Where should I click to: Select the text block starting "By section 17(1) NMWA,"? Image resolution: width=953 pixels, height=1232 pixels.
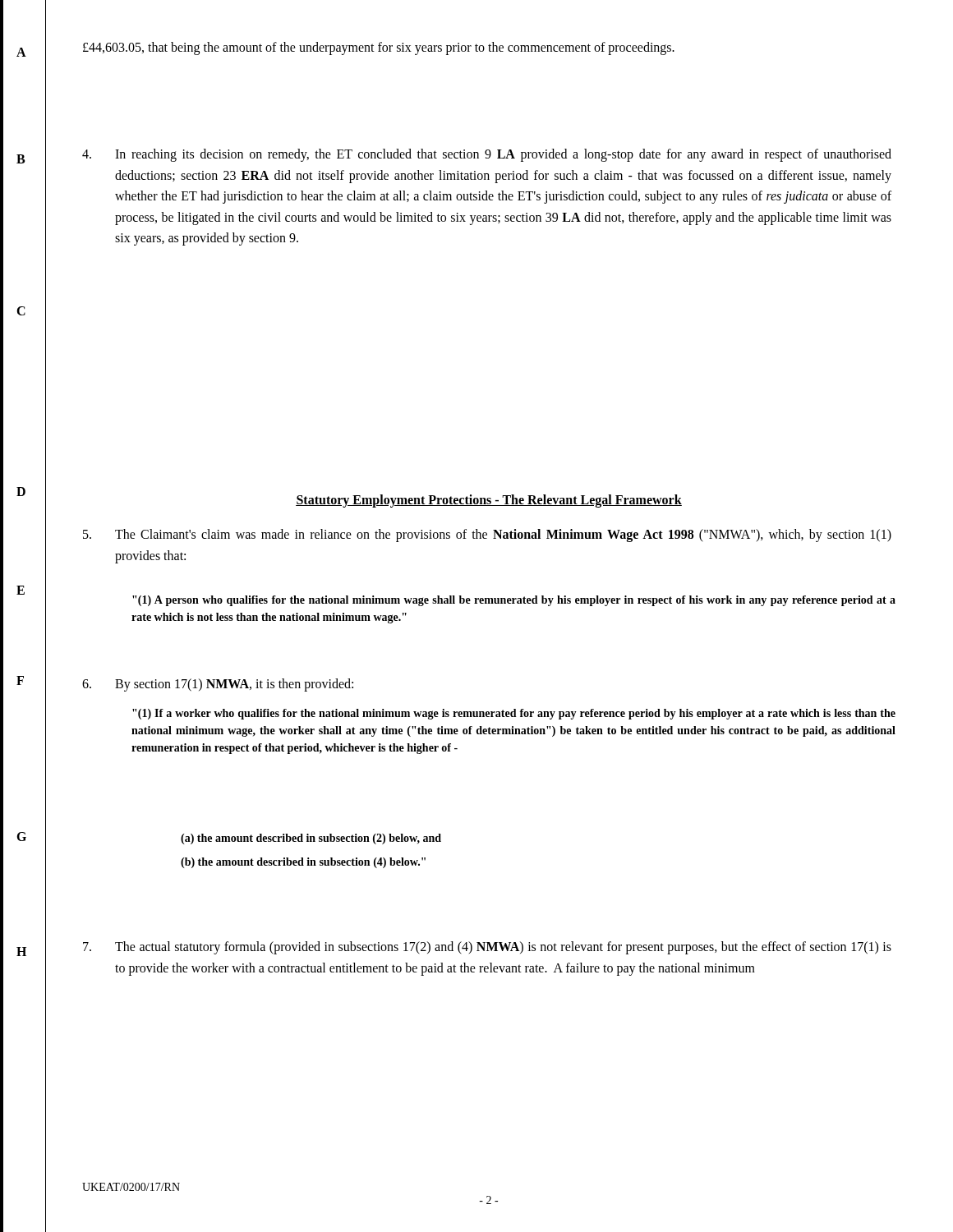point(218,685)
